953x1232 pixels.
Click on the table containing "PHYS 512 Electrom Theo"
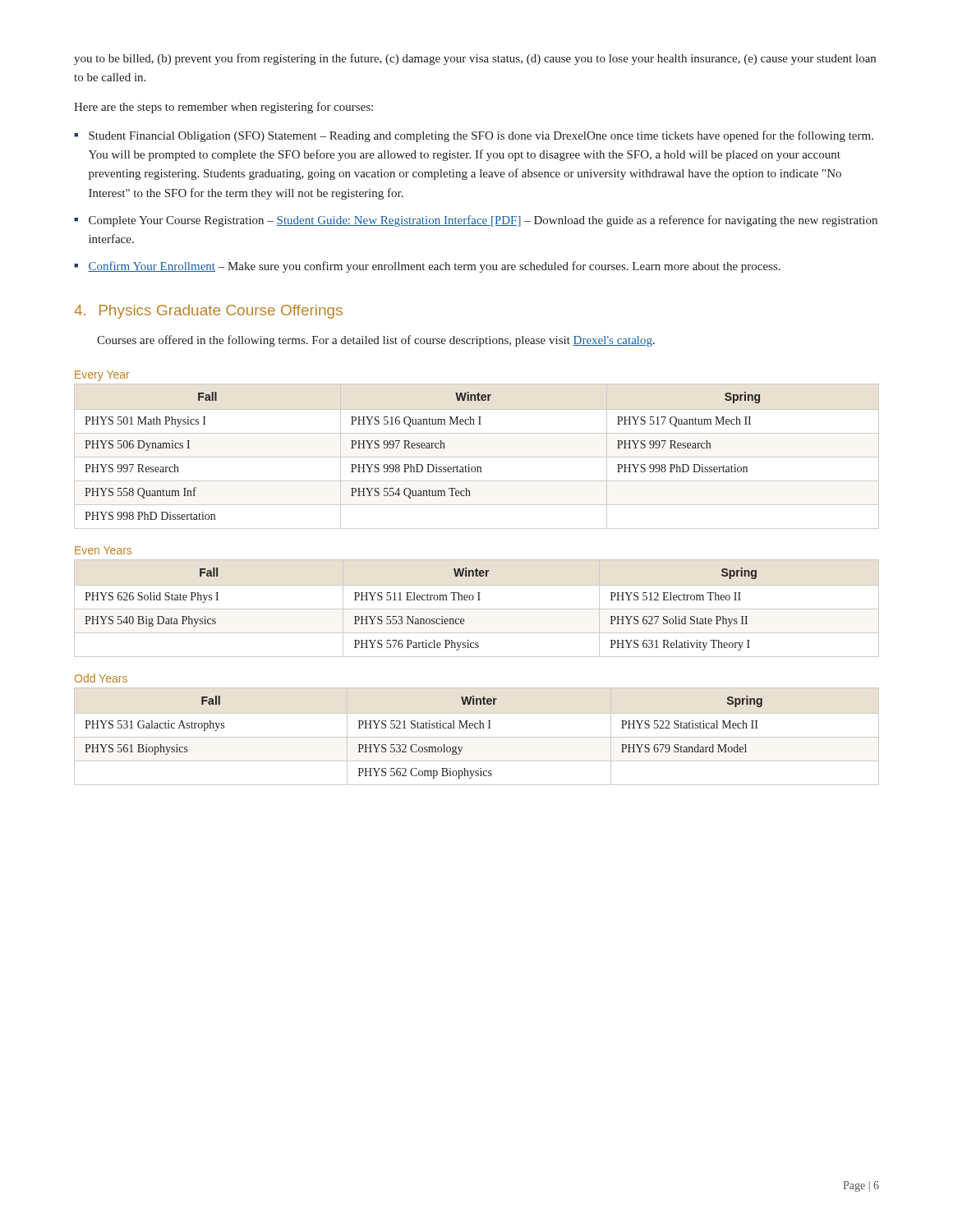point(476,608)
